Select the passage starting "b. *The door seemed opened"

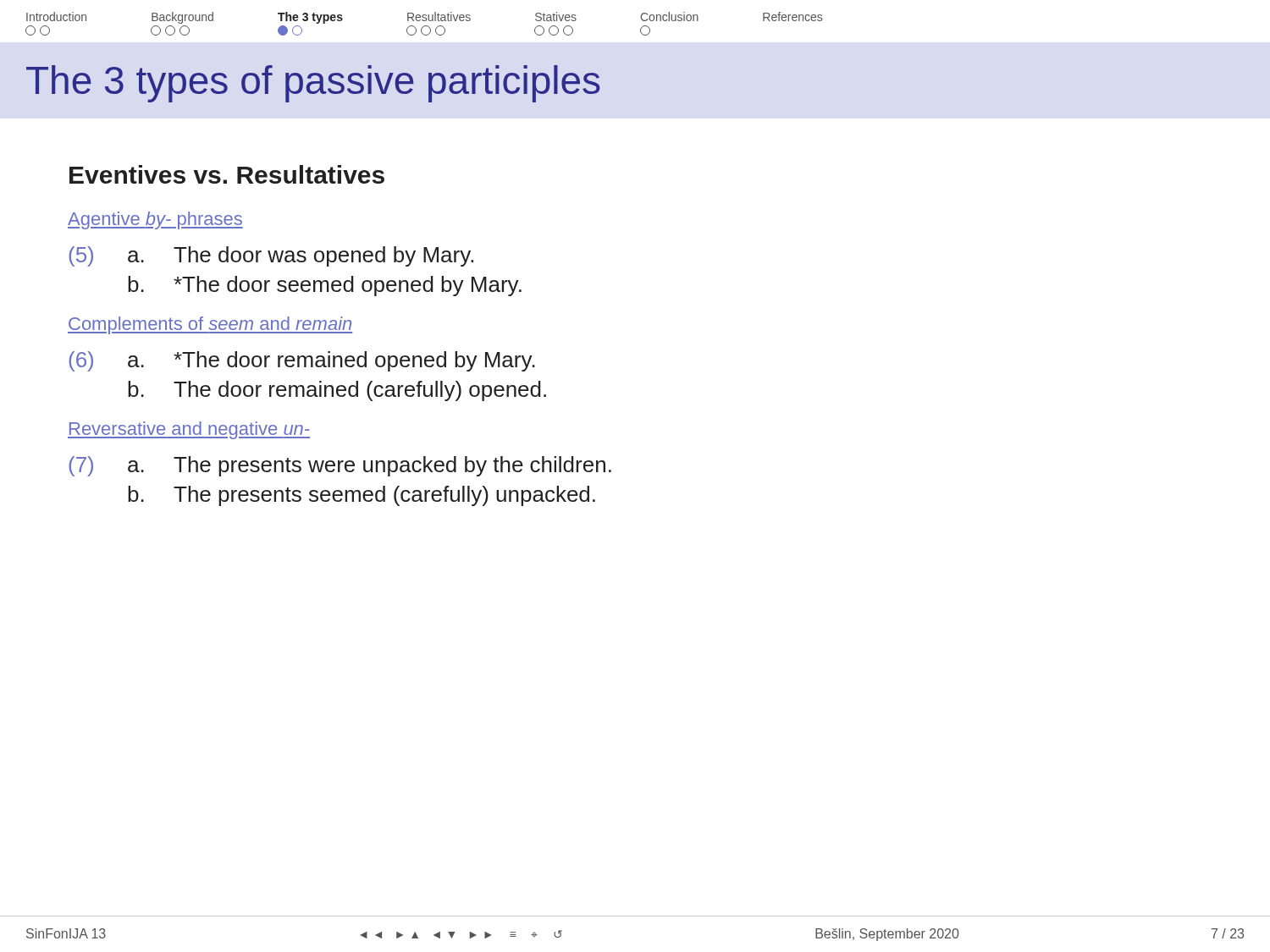(325, 285)
